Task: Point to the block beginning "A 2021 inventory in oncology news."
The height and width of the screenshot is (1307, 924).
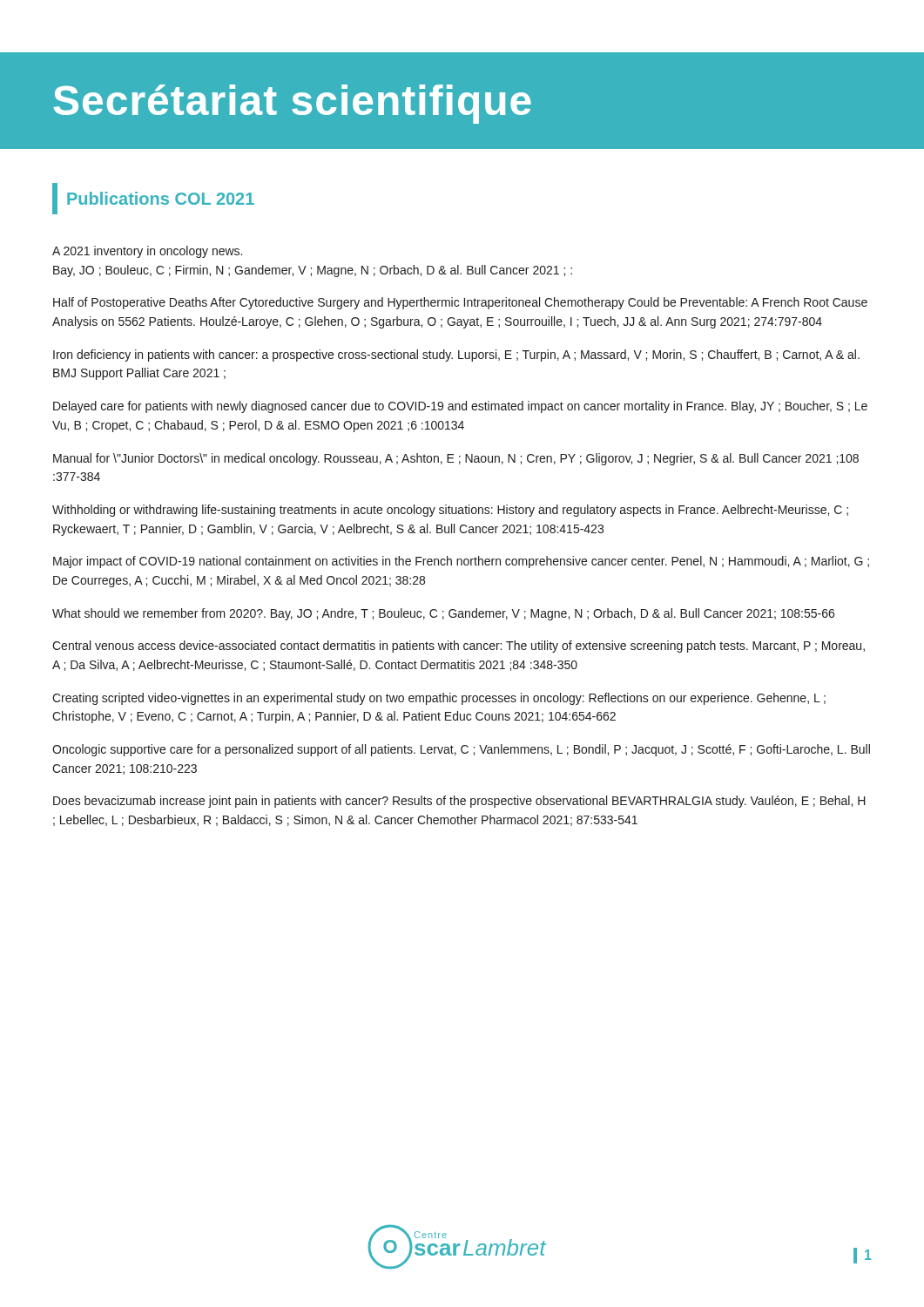Action: 313,260
